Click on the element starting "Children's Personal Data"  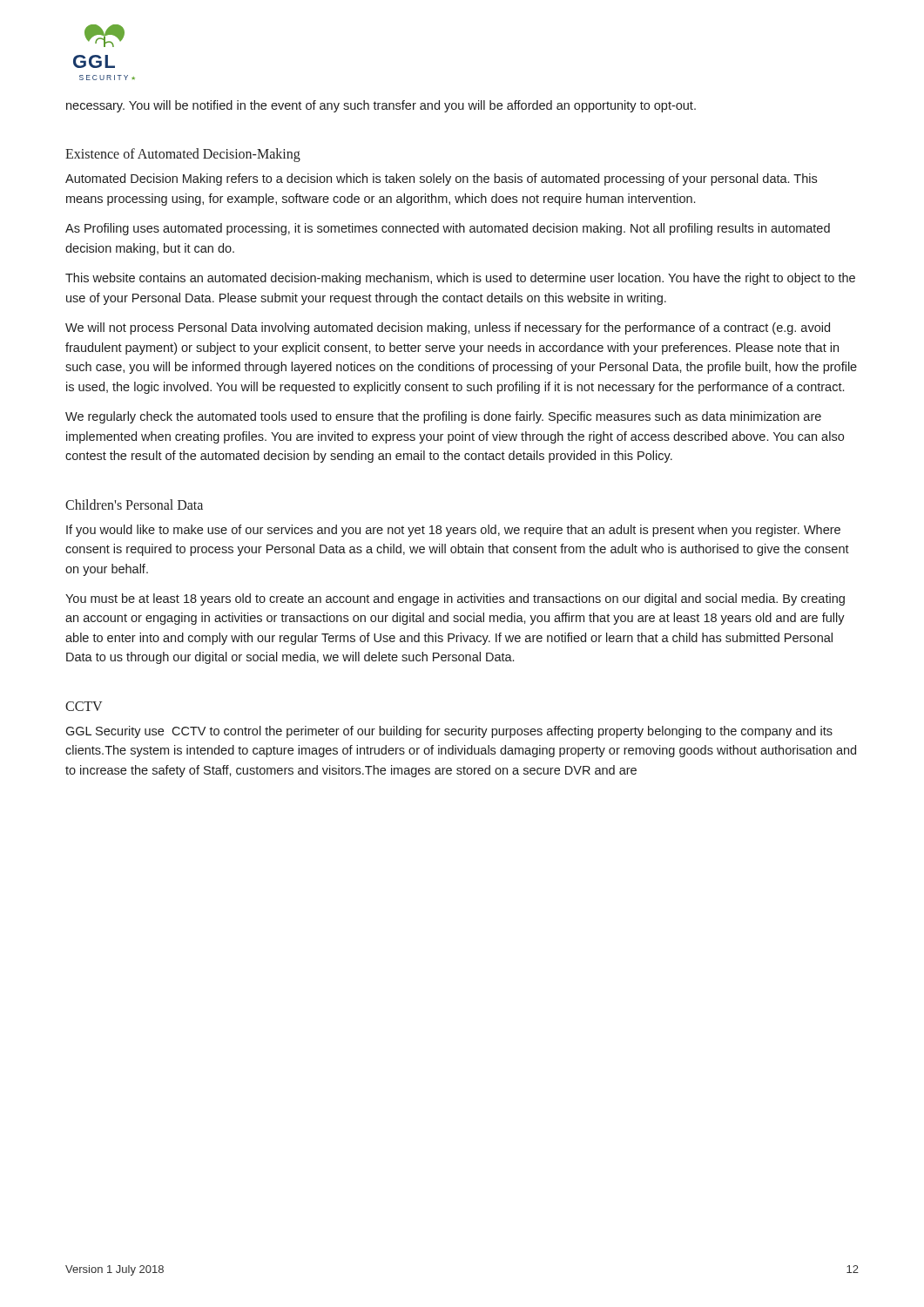click(134, 505)
